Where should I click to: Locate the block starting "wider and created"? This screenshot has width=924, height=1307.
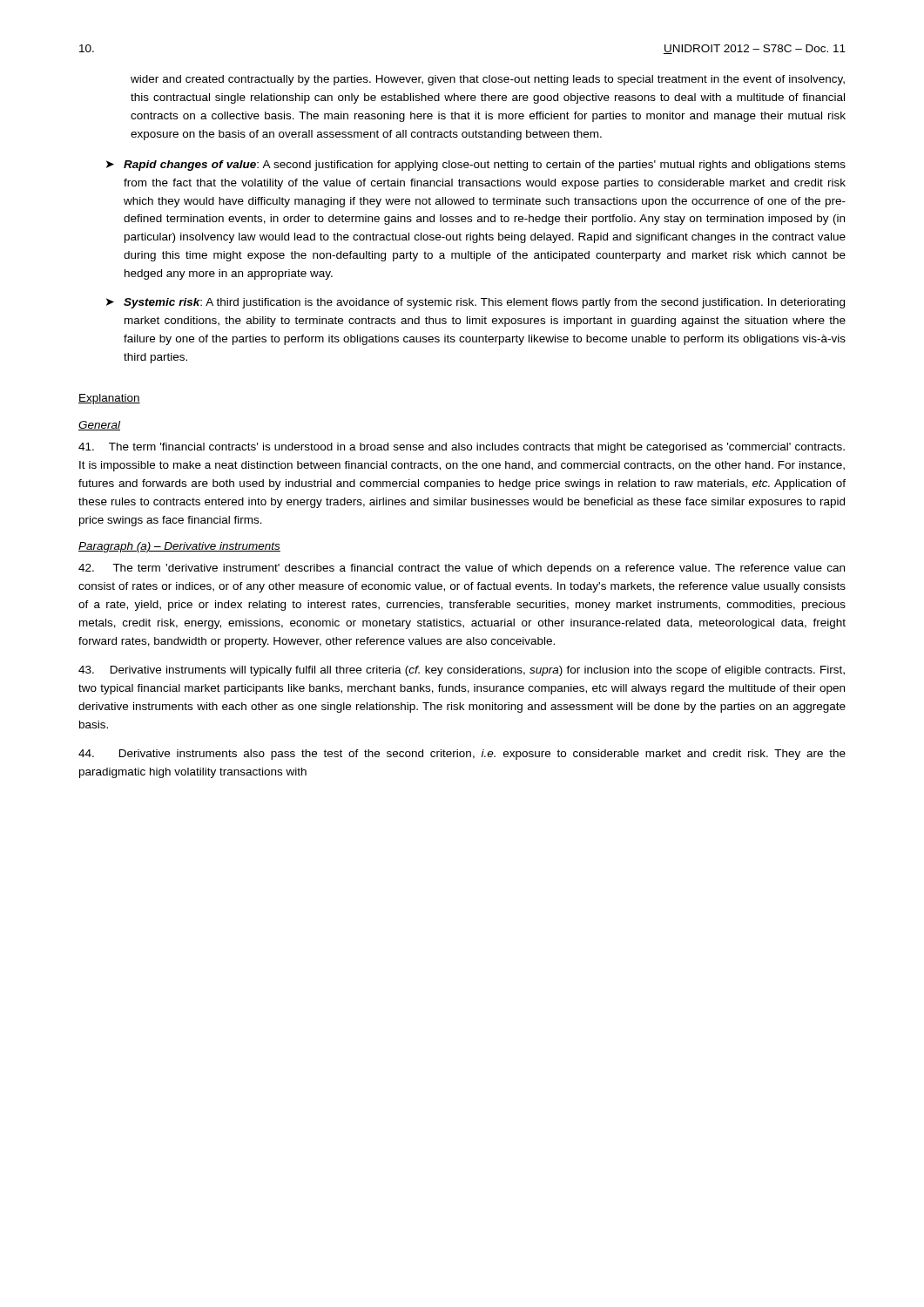coord(488,106)
